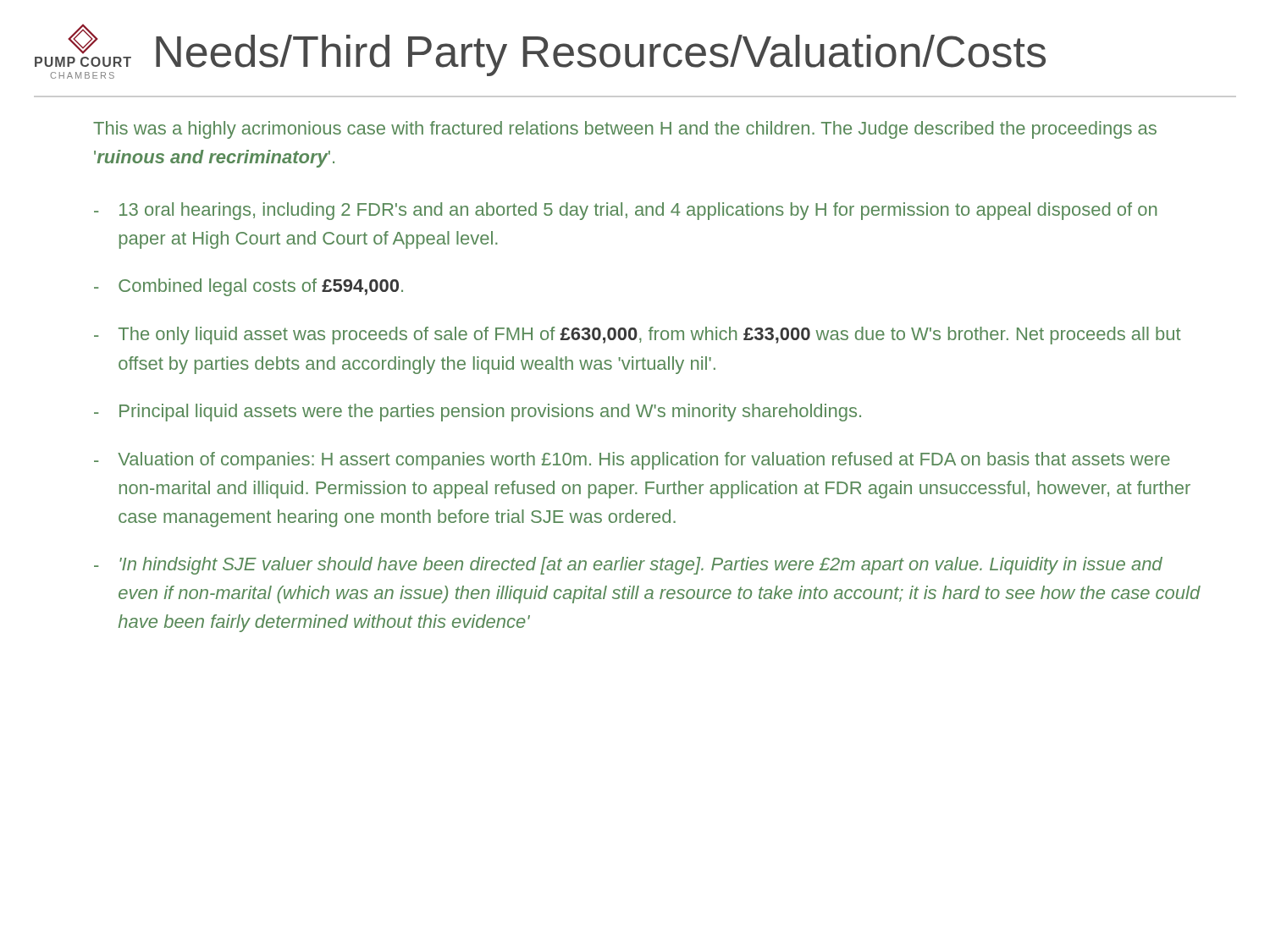Locate the block of text that opens with "- Combined legal costs"
Screen dimensions: 952x1270
(249, 287)
